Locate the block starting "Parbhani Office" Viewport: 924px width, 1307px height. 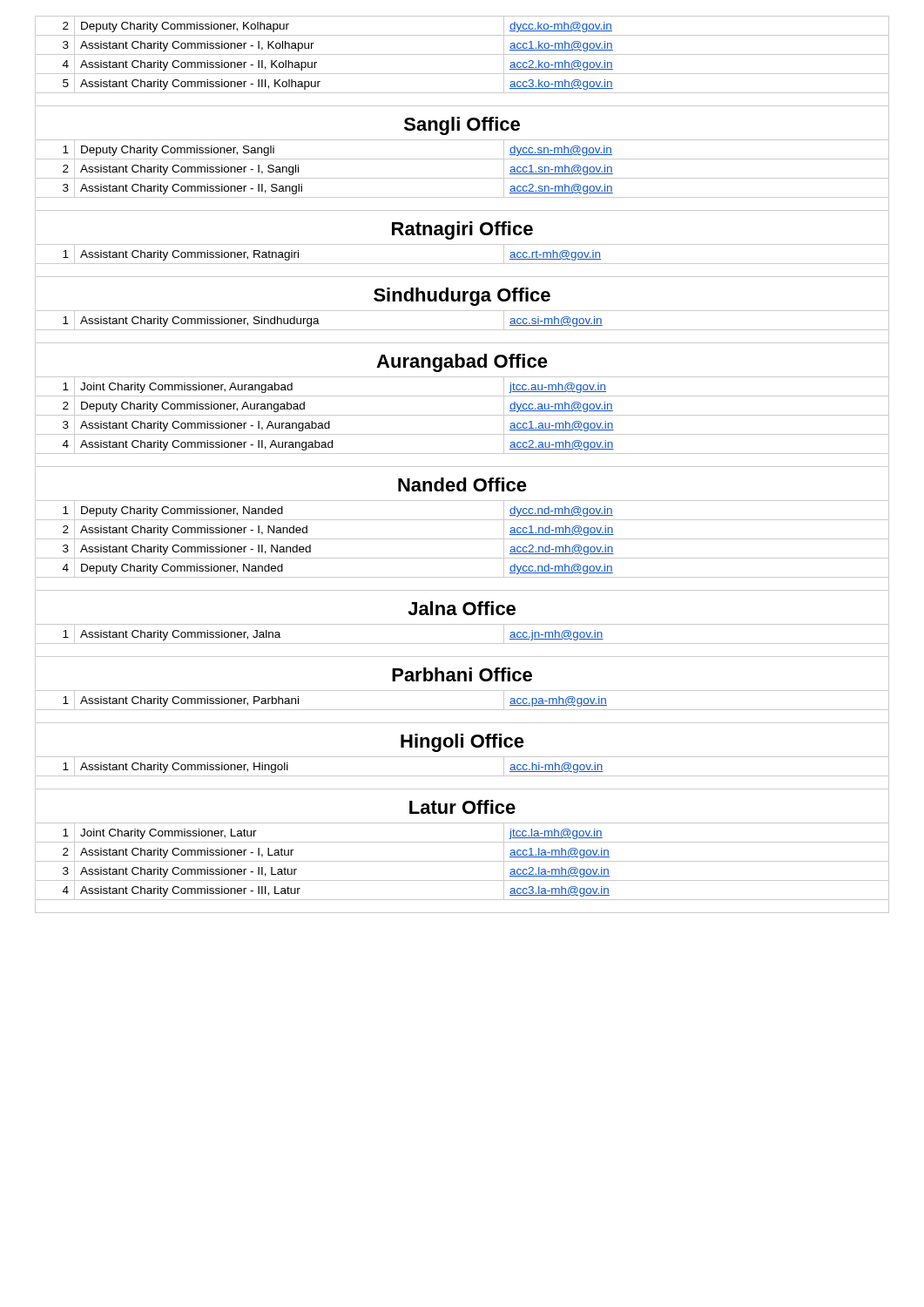point(462,675)
